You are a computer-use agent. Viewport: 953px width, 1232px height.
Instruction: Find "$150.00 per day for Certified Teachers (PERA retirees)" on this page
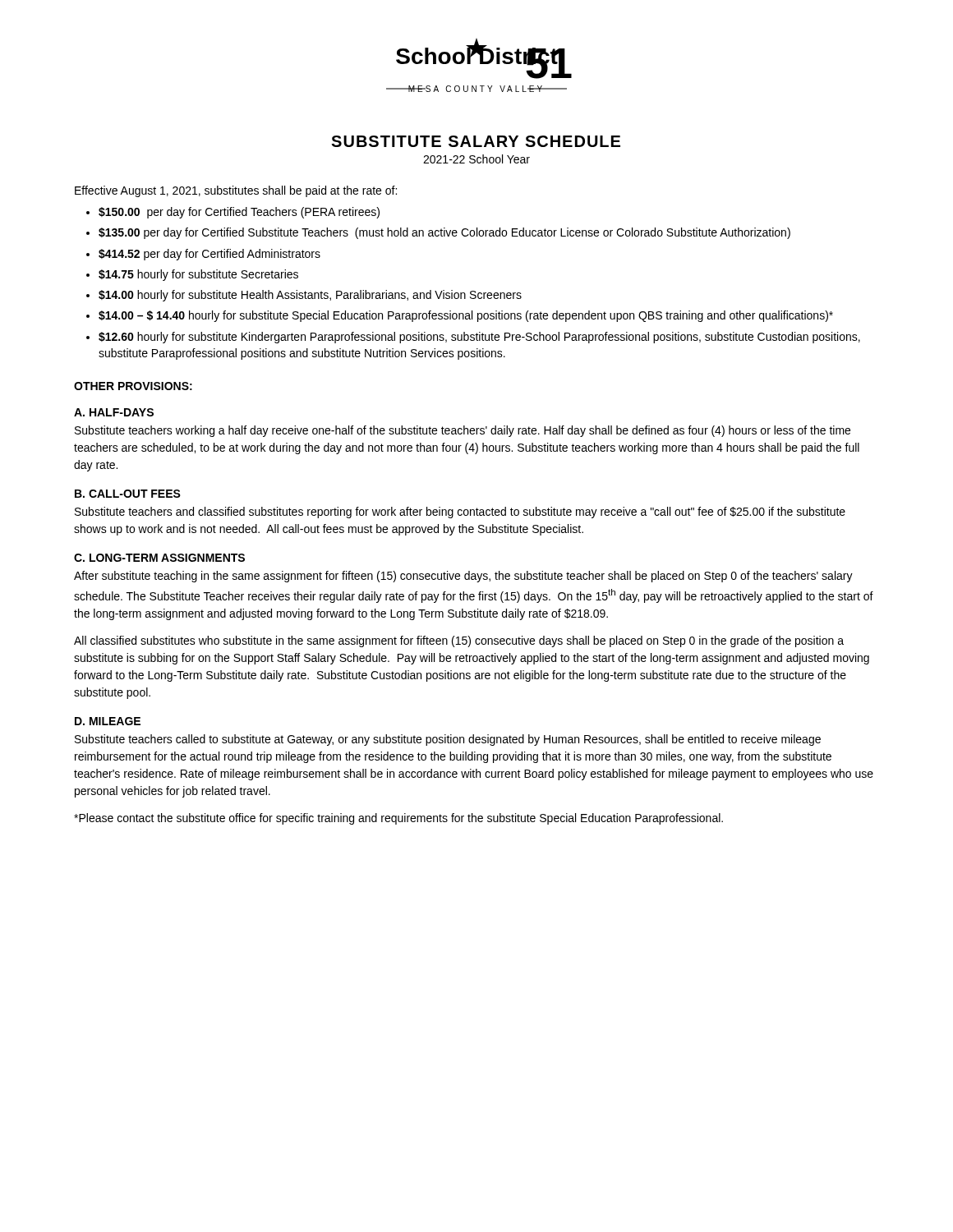[239, 212]
